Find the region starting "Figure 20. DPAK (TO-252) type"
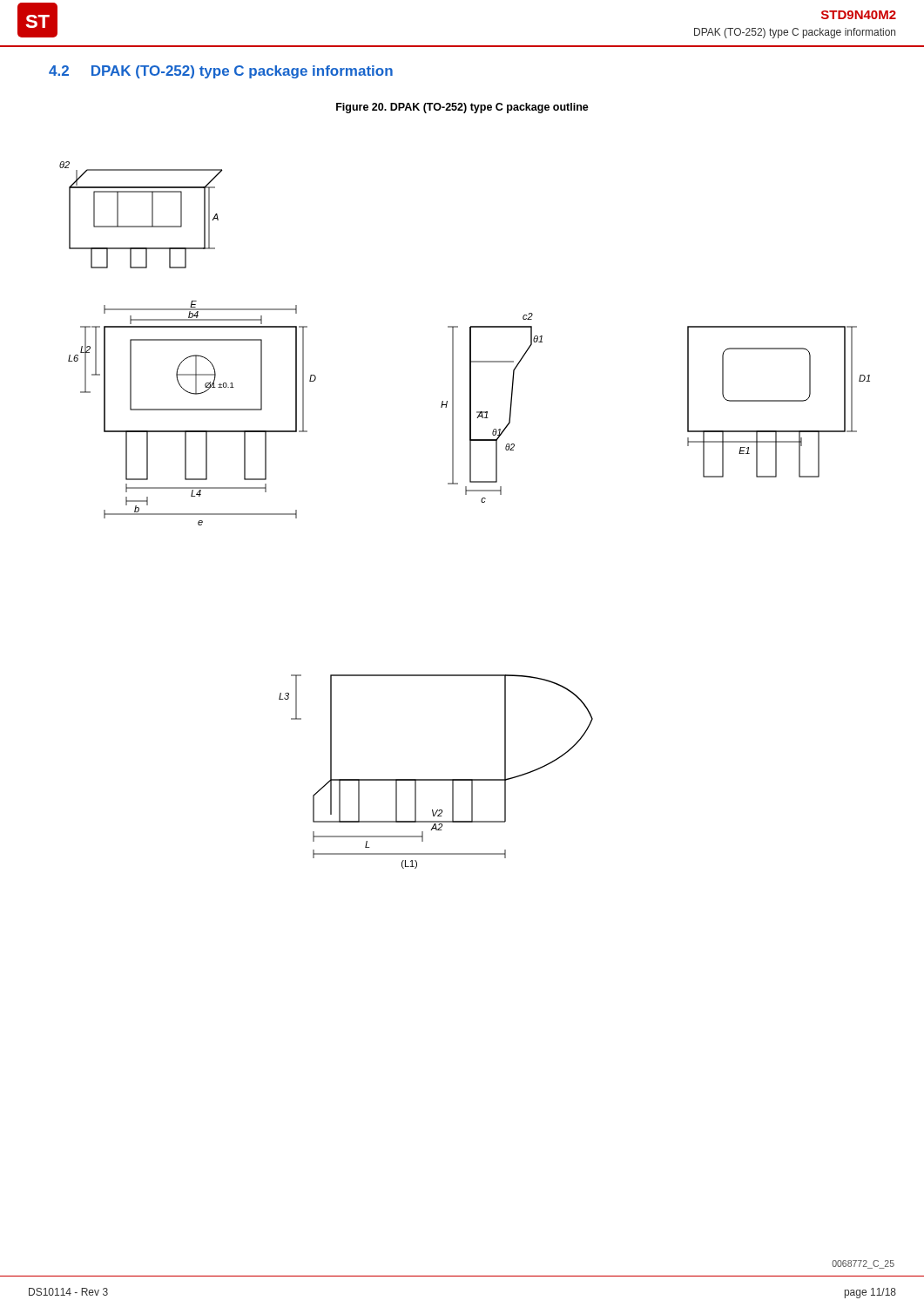 (462, 107)
